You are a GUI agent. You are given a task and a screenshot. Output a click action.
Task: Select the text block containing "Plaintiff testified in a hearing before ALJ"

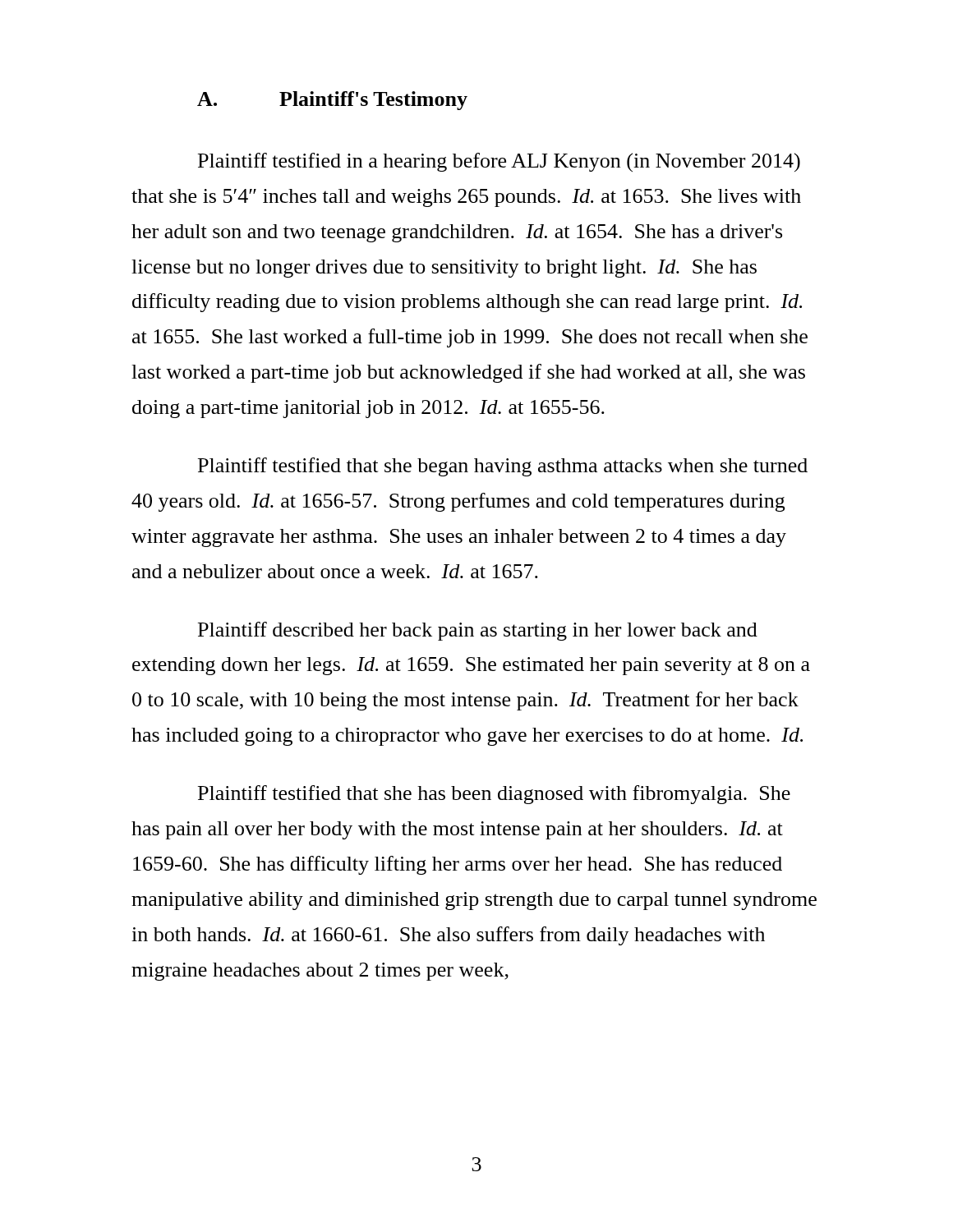[x=470, y=284]
